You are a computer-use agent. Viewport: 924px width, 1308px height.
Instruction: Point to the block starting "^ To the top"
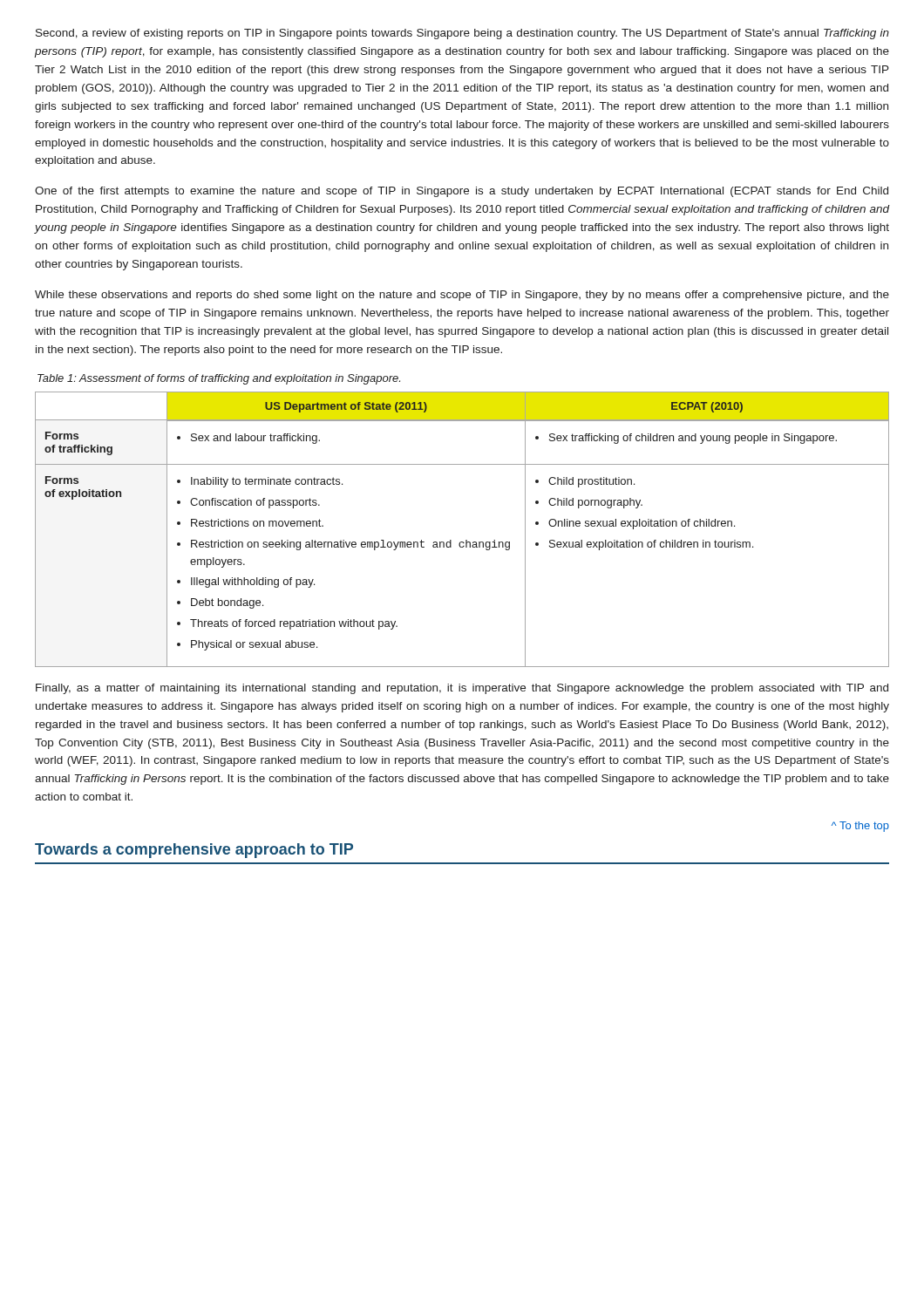[860, 825]
